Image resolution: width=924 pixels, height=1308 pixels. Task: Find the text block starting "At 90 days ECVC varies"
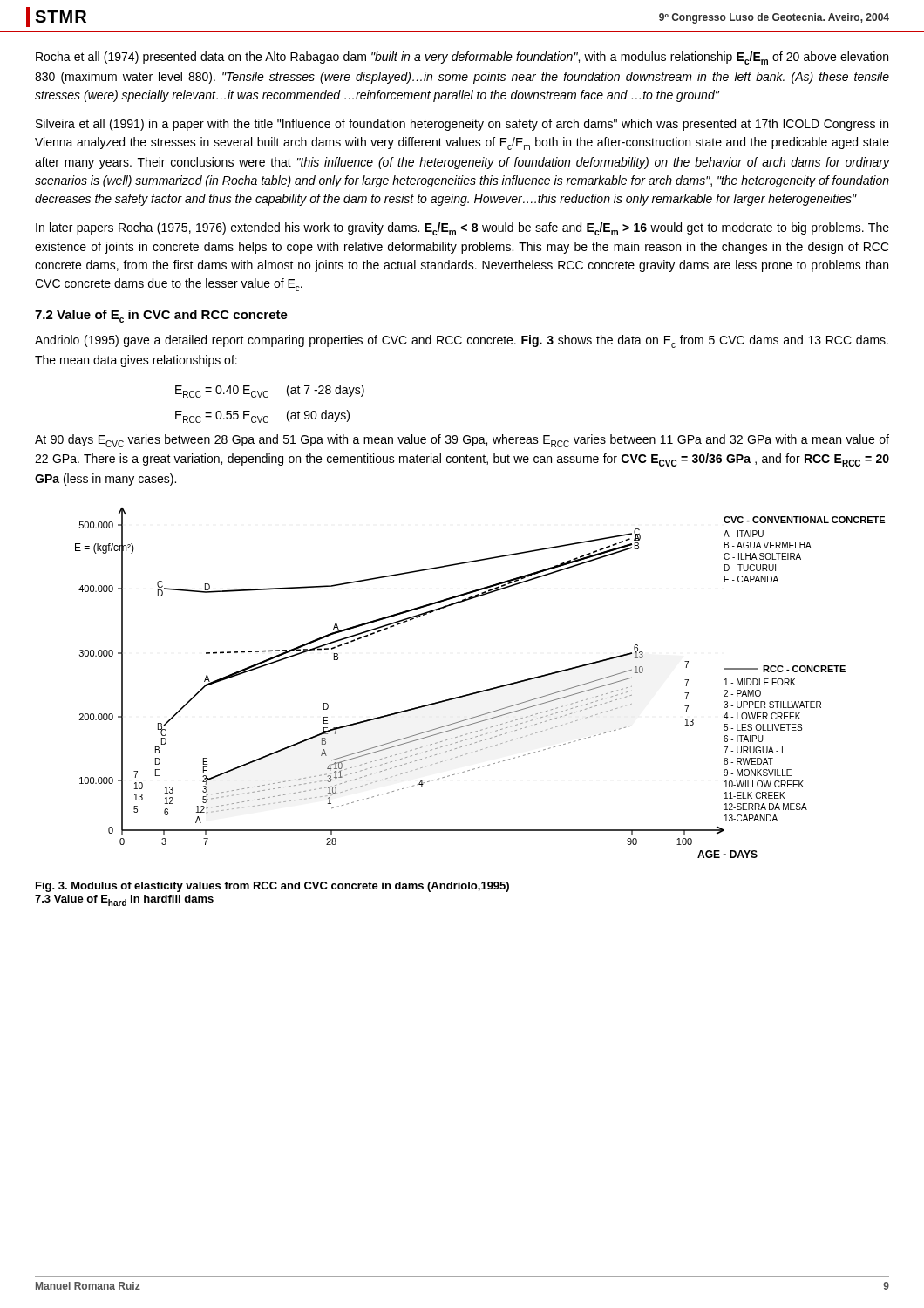[462, 459]
